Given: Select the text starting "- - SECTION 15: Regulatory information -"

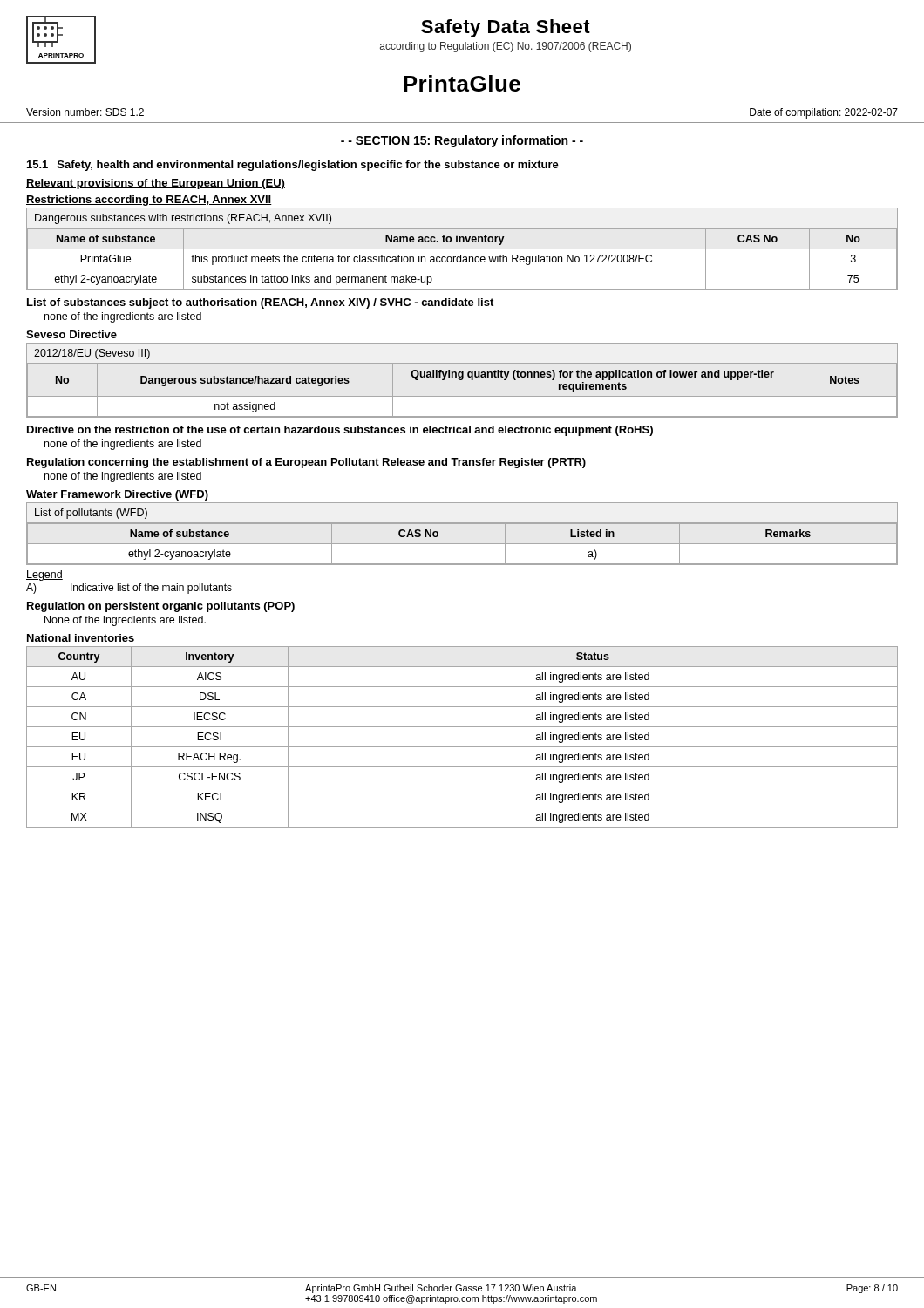Looking at the screenshot, I should [462, 140].
